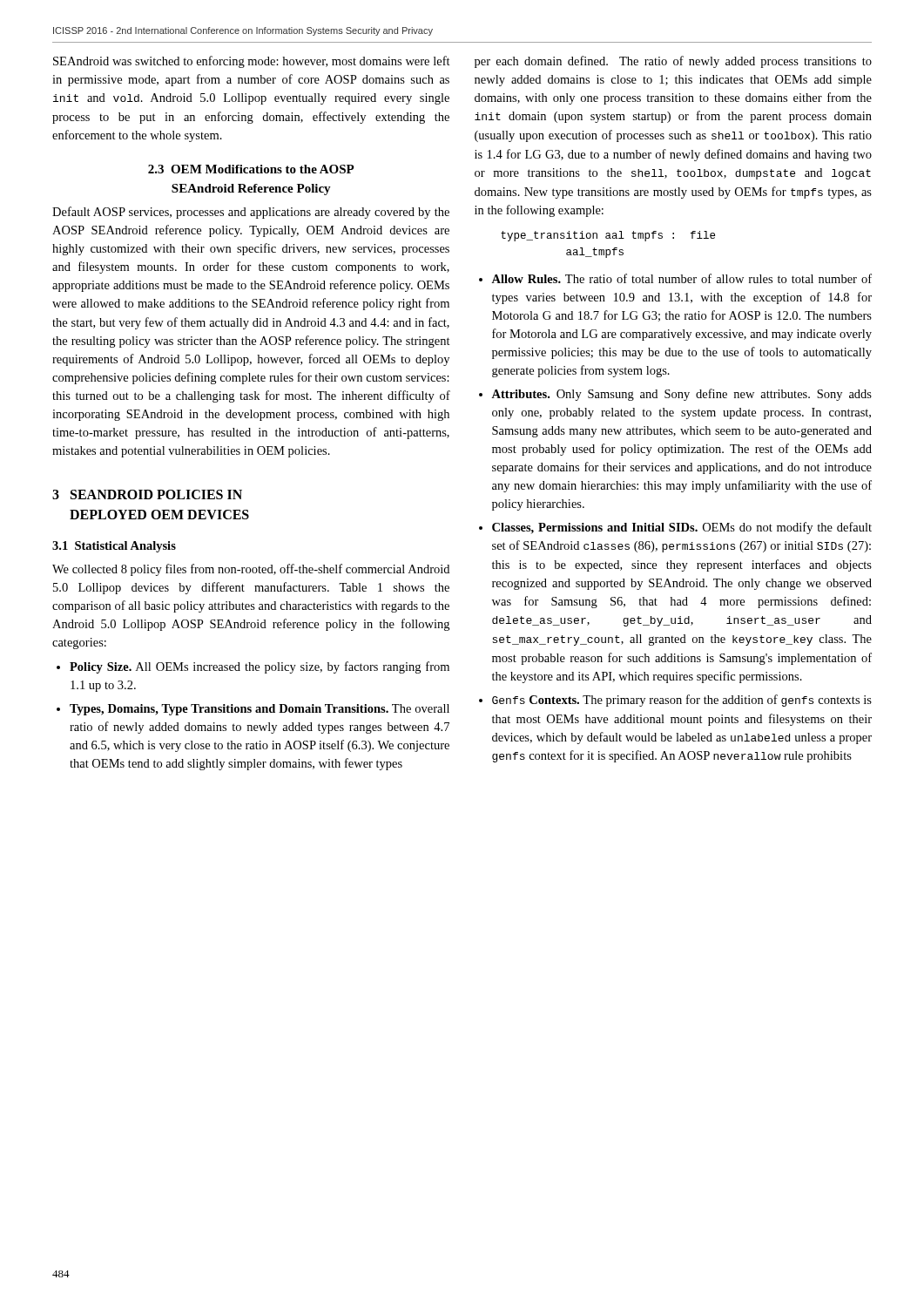Select the list item that says "Attributes. Only Samsung and Sony define new attributes."
Image resolution: width=924 pixels, height=1307 pixels.
coord(682,449)
